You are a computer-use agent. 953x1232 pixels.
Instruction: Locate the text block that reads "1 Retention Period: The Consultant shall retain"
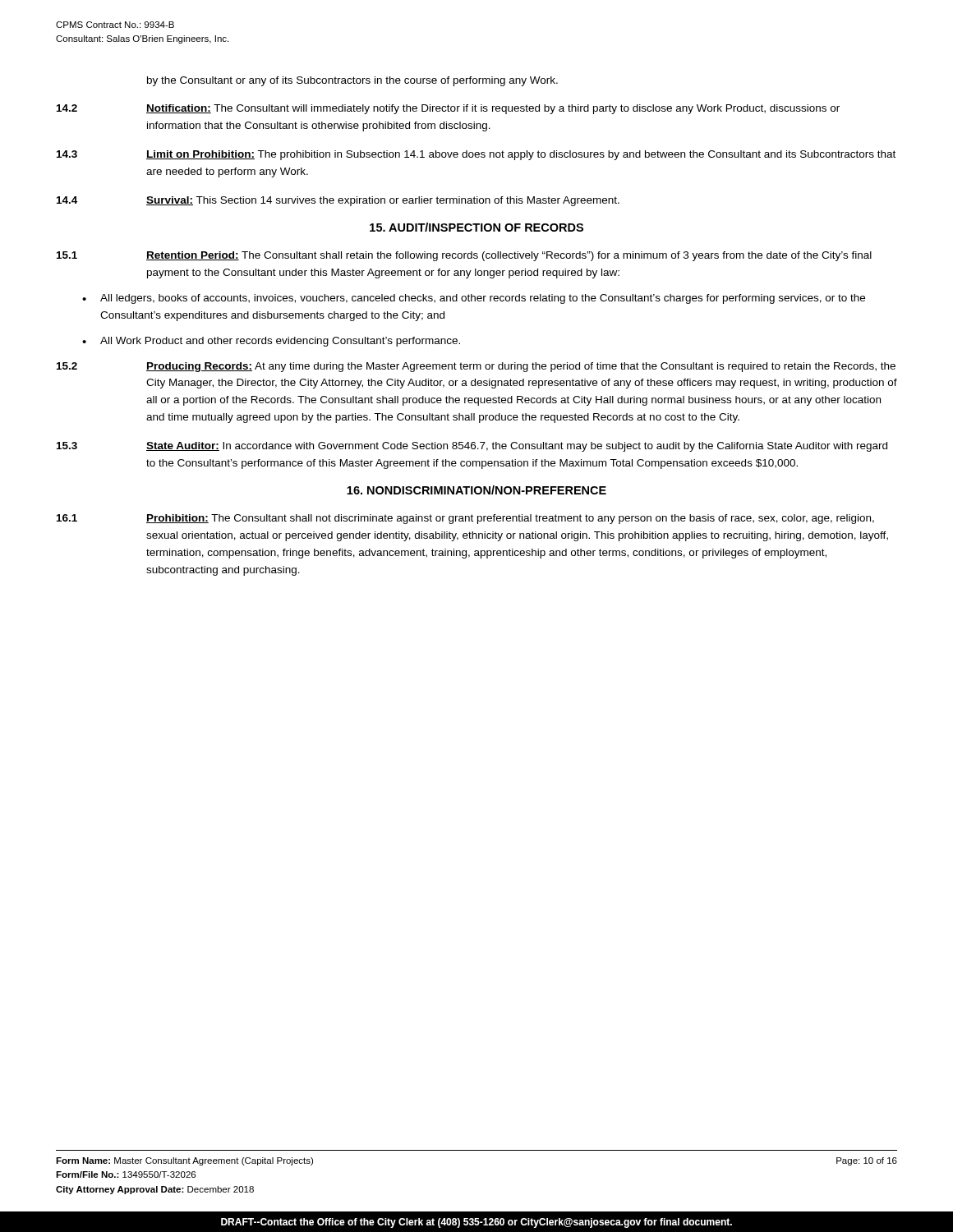tap(476, 264)
